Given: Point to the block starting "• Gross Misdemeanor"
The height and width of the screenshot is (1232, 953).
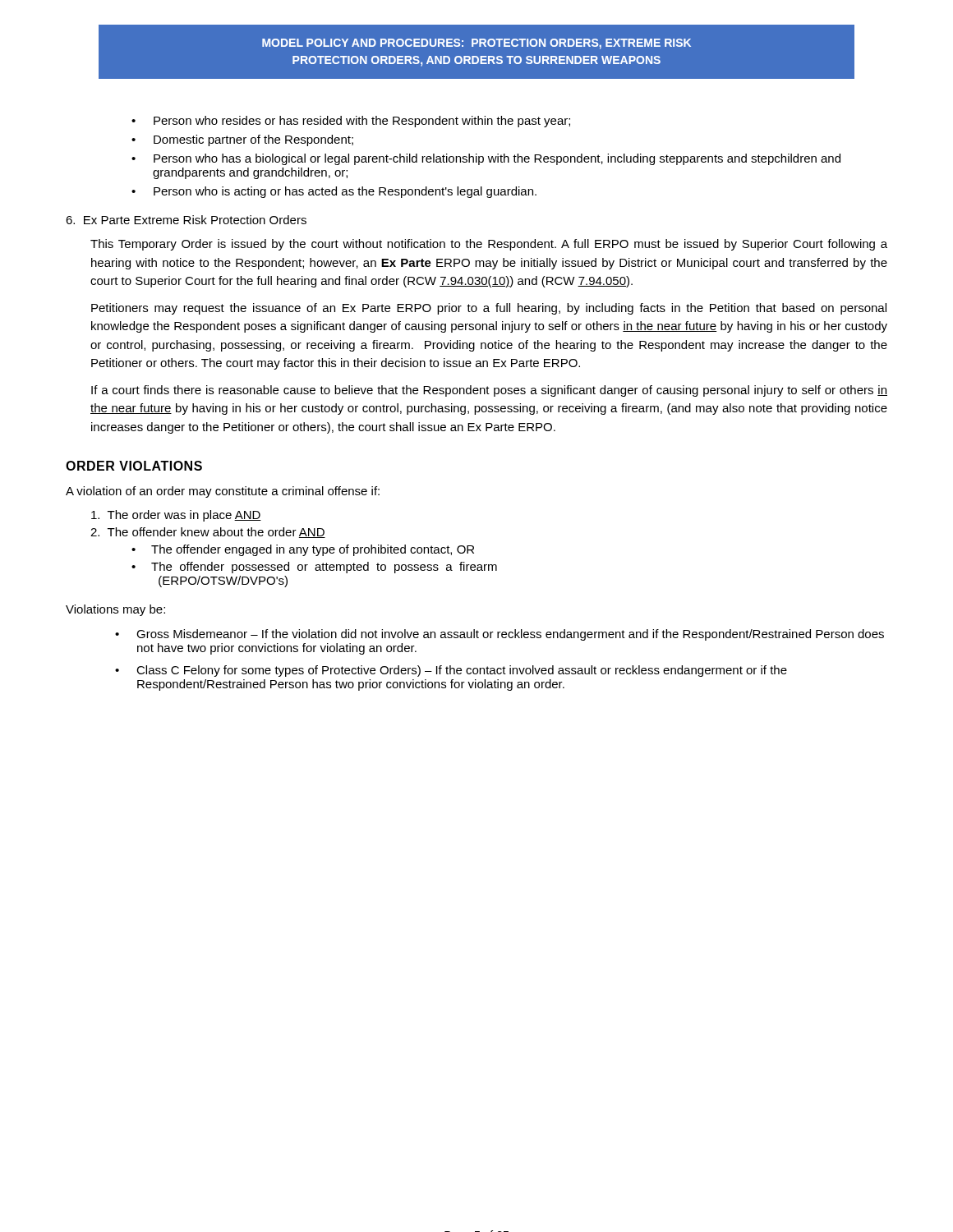Looking at the screenshot, I should click(x=501, y=641).
